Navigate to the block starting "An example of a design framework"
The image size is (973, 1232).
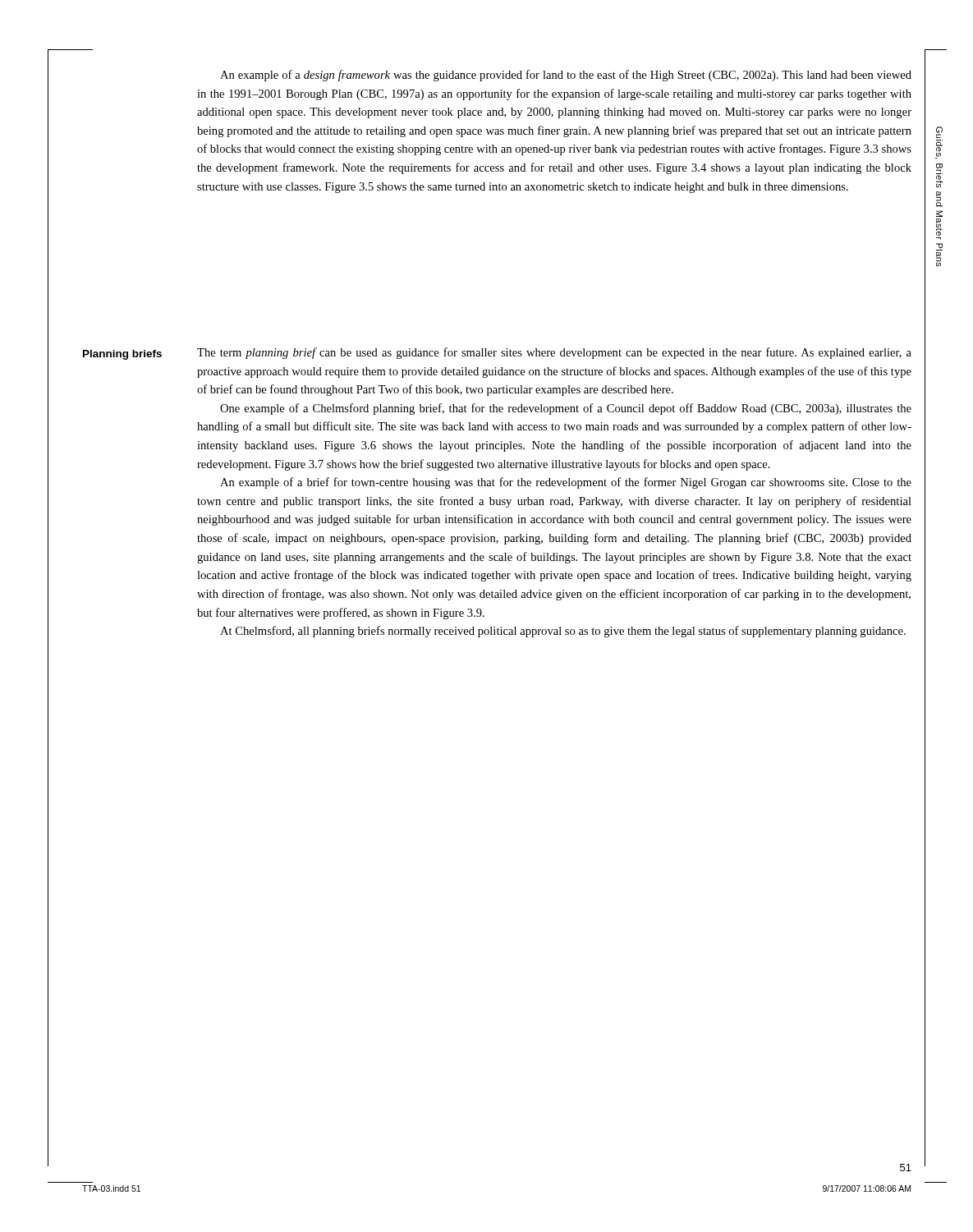pos(554,131)
